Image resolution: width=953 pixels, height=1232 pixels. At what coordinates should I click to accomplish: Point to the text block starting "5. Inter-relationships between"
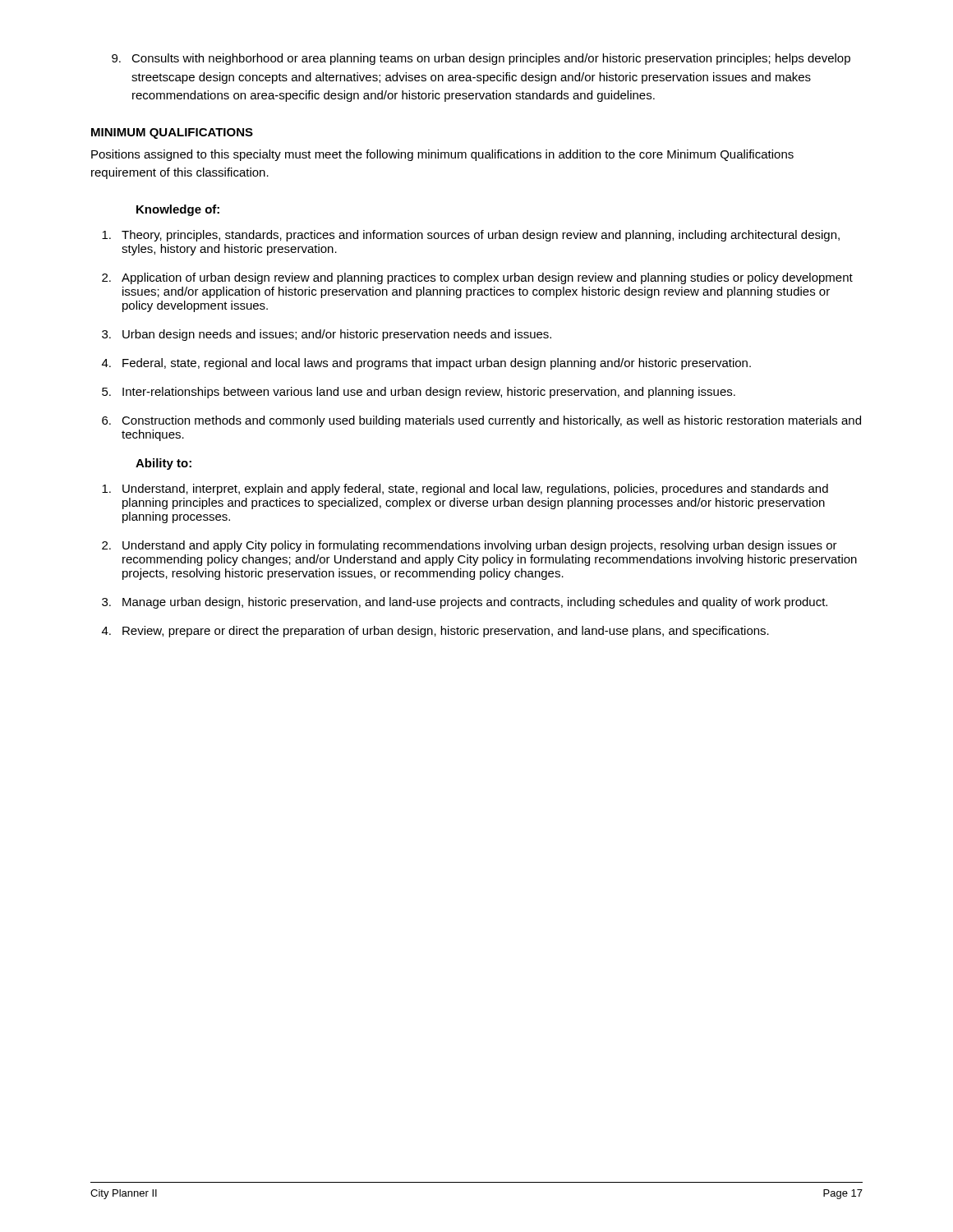(476, 391)
